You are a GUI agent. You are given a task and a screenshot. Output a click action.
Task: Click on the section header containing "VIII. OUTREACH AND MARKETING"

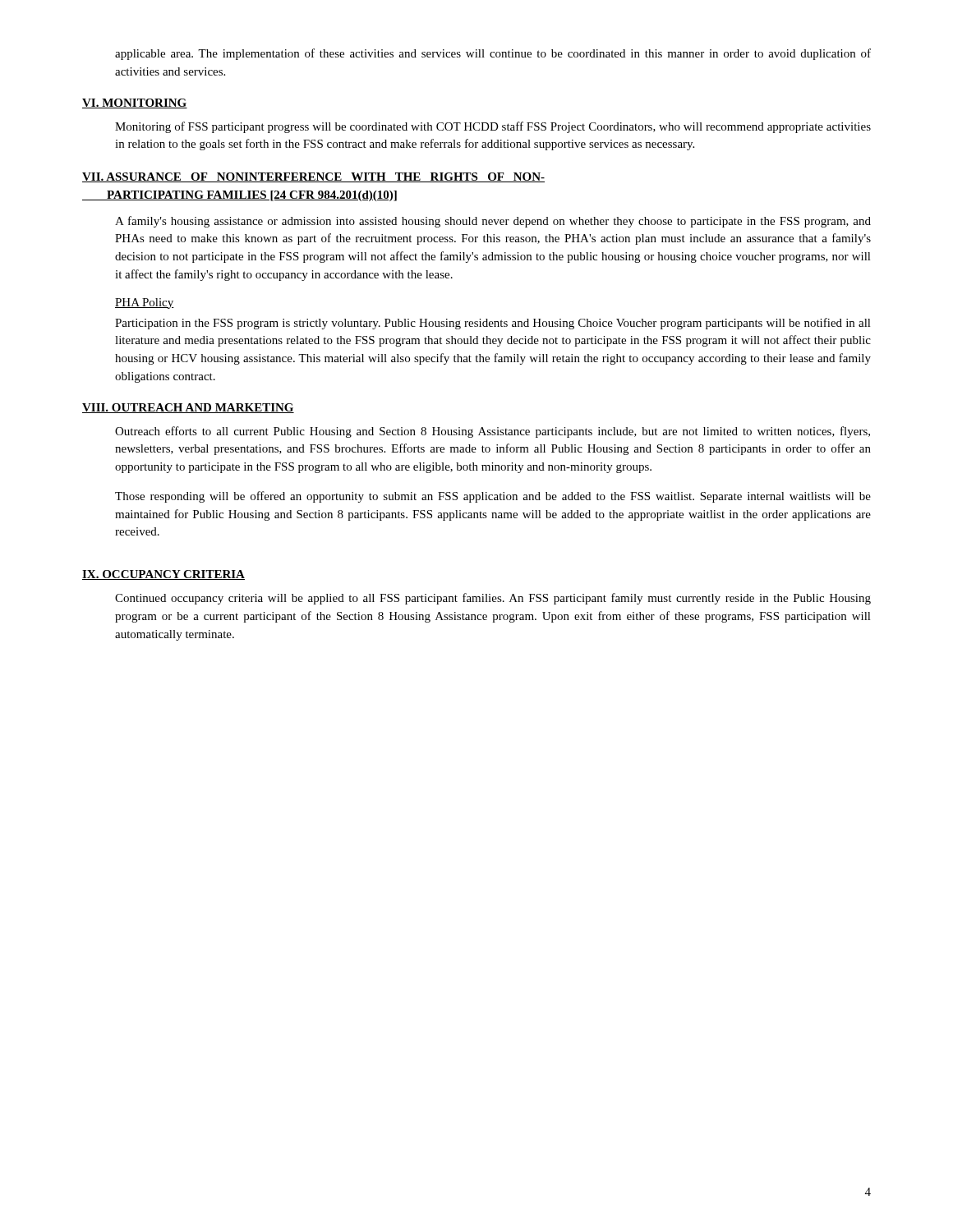[188, 407]
